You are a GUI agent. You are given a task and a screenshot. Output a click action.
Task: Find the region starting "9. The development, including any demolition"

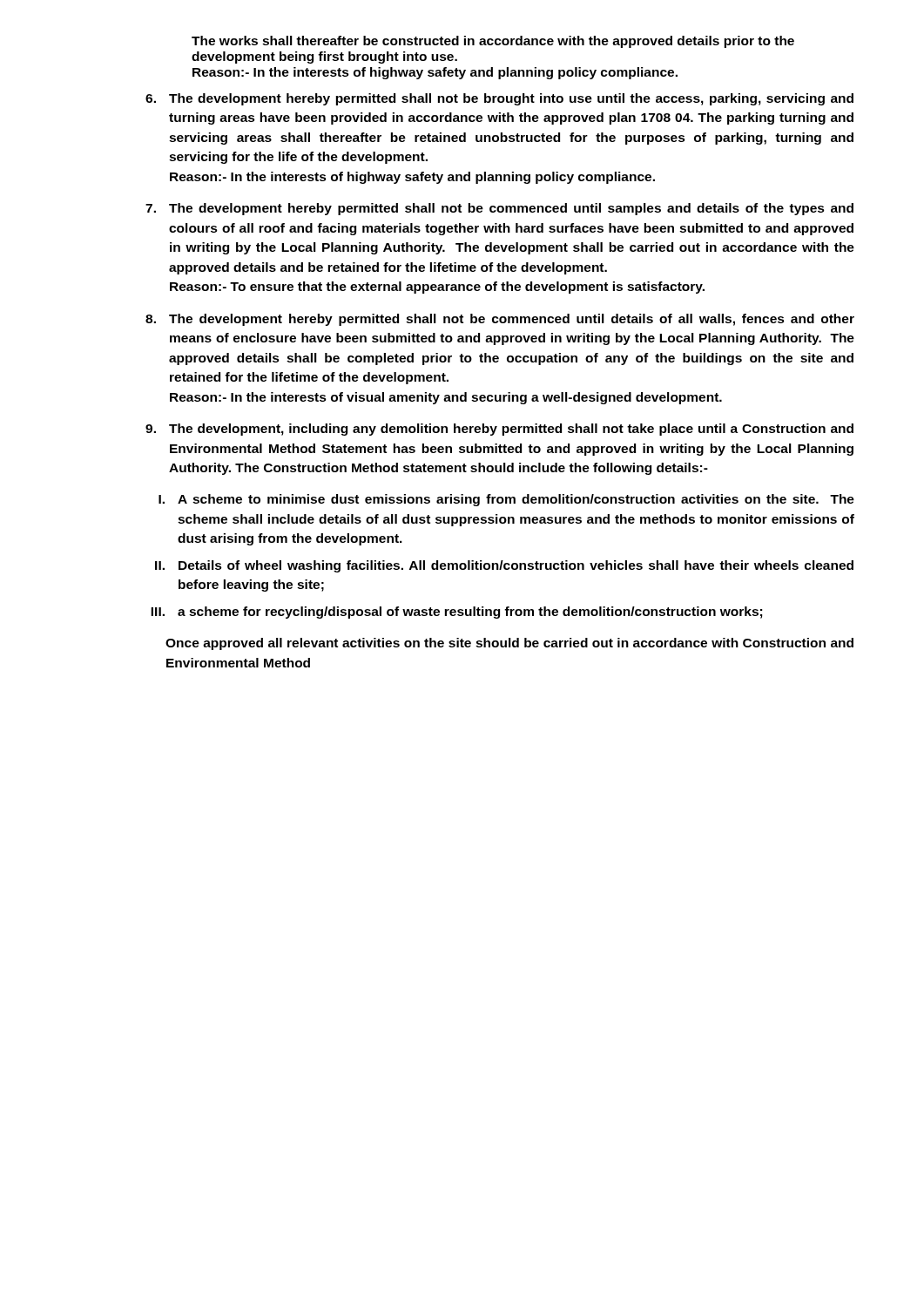484,448
